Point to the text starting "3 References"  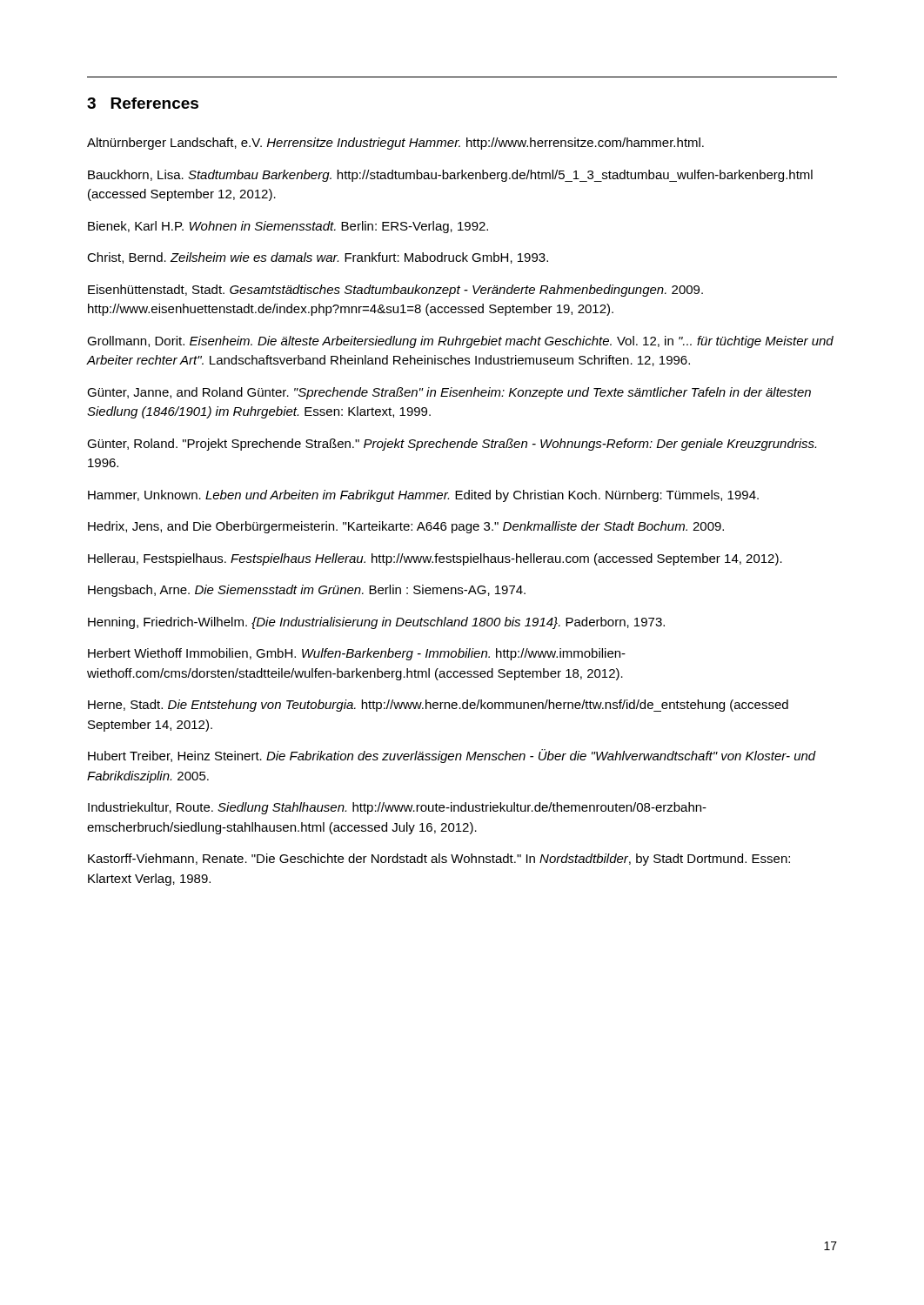click(x=143, y=103)
